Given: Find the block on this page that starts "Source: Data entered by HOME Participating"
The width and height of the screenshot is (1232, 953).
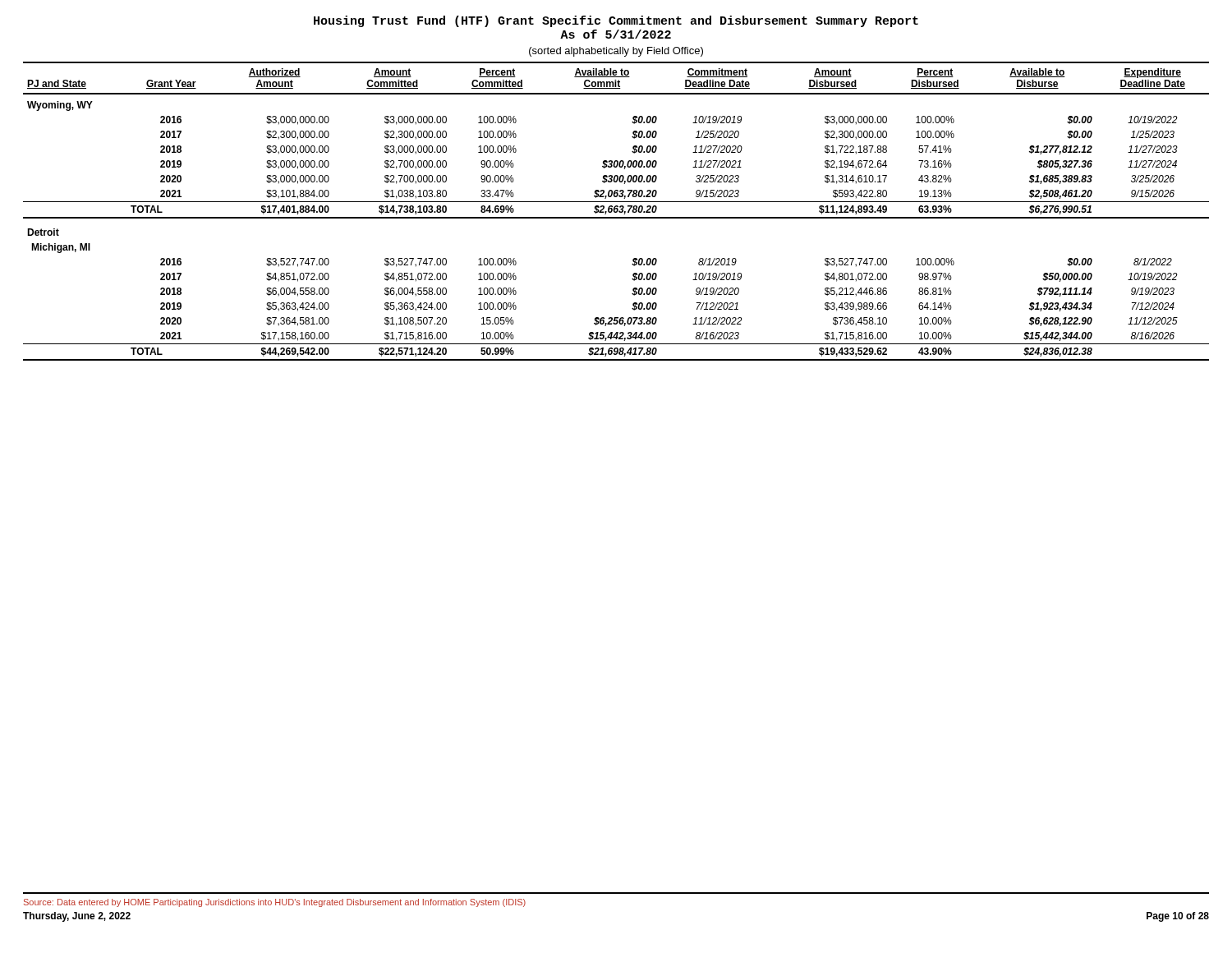Looking at the screenshot, I should click(274, 902).
